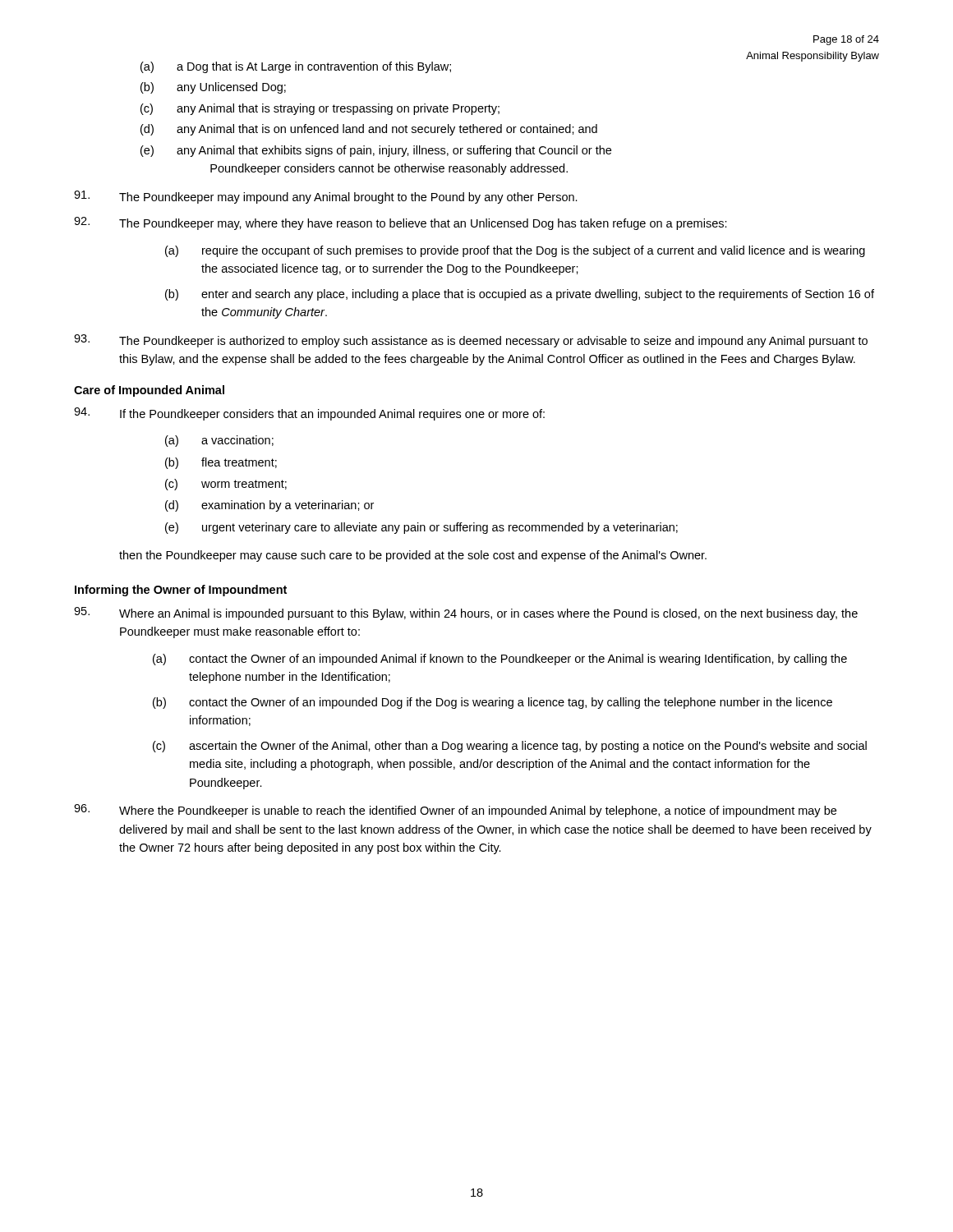953x1232 pixels.
Task: Find the block on this page that starts "(c) ascertain the"
Action: point(516,764)
